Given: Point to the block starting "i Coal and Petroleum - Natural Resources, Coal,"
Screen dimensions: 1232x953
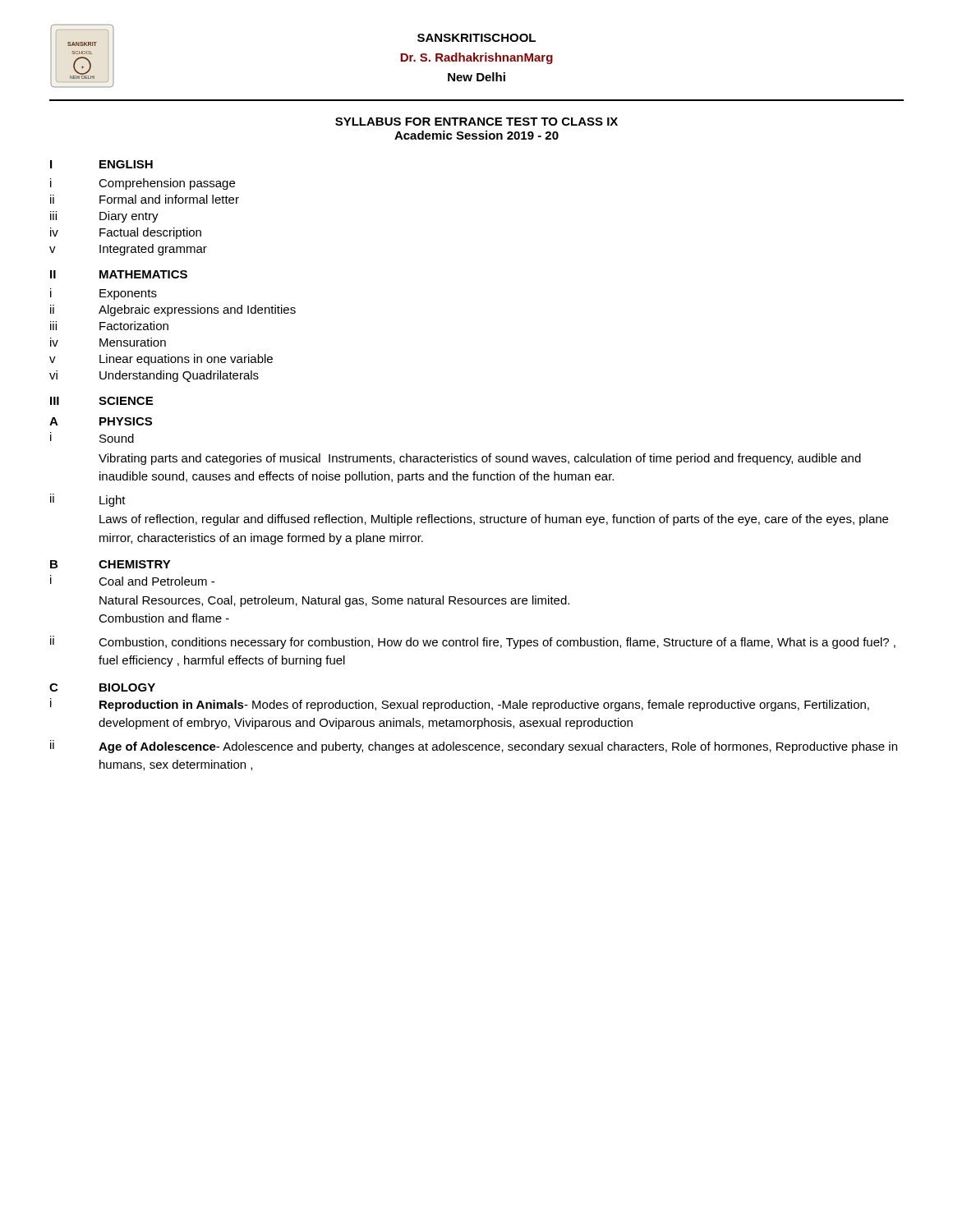Looking at the screenshot, I should tap(476, 600).
